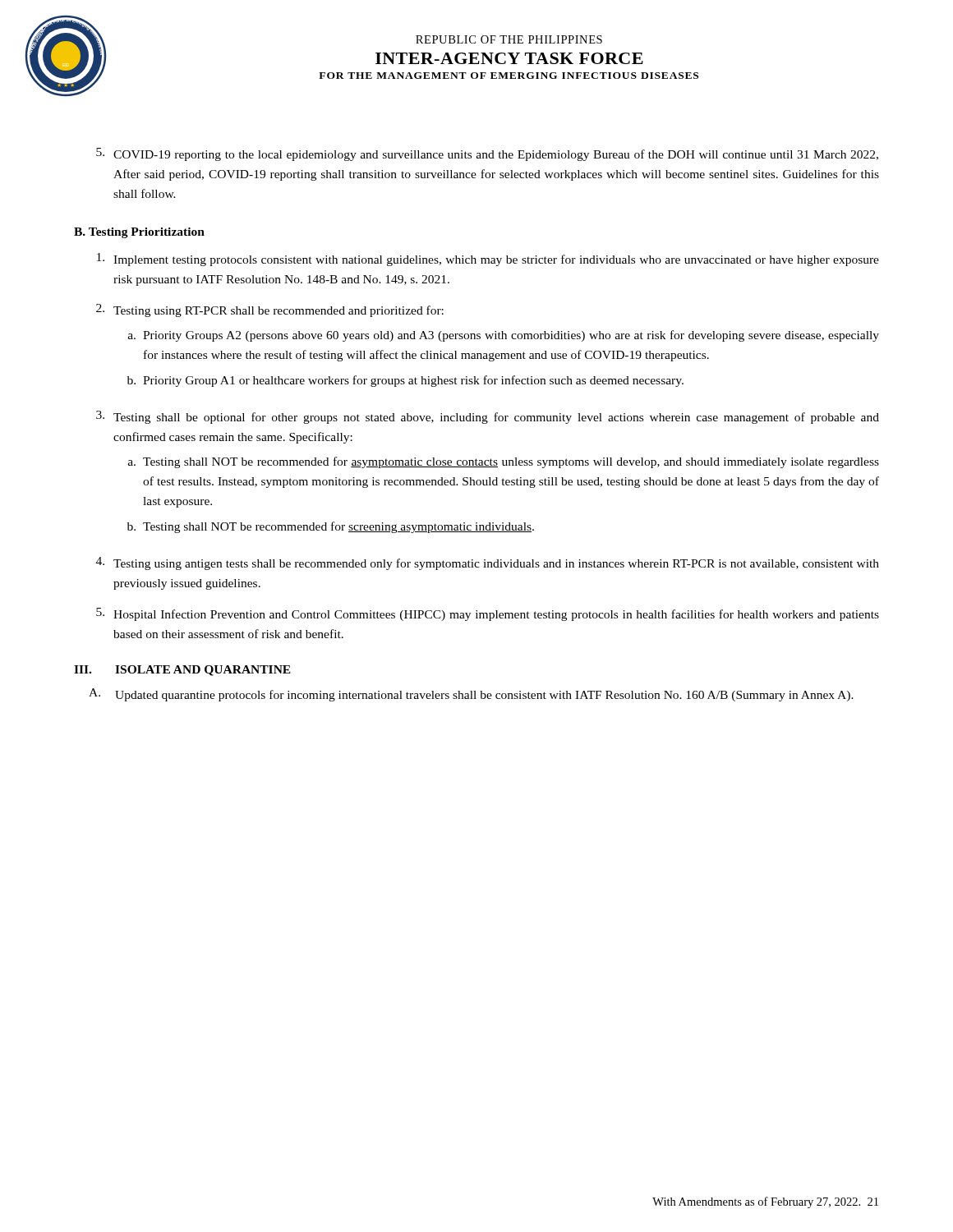Select the element starting "3. Testing shall be"

pyautogui.click(x=476, y=475)
